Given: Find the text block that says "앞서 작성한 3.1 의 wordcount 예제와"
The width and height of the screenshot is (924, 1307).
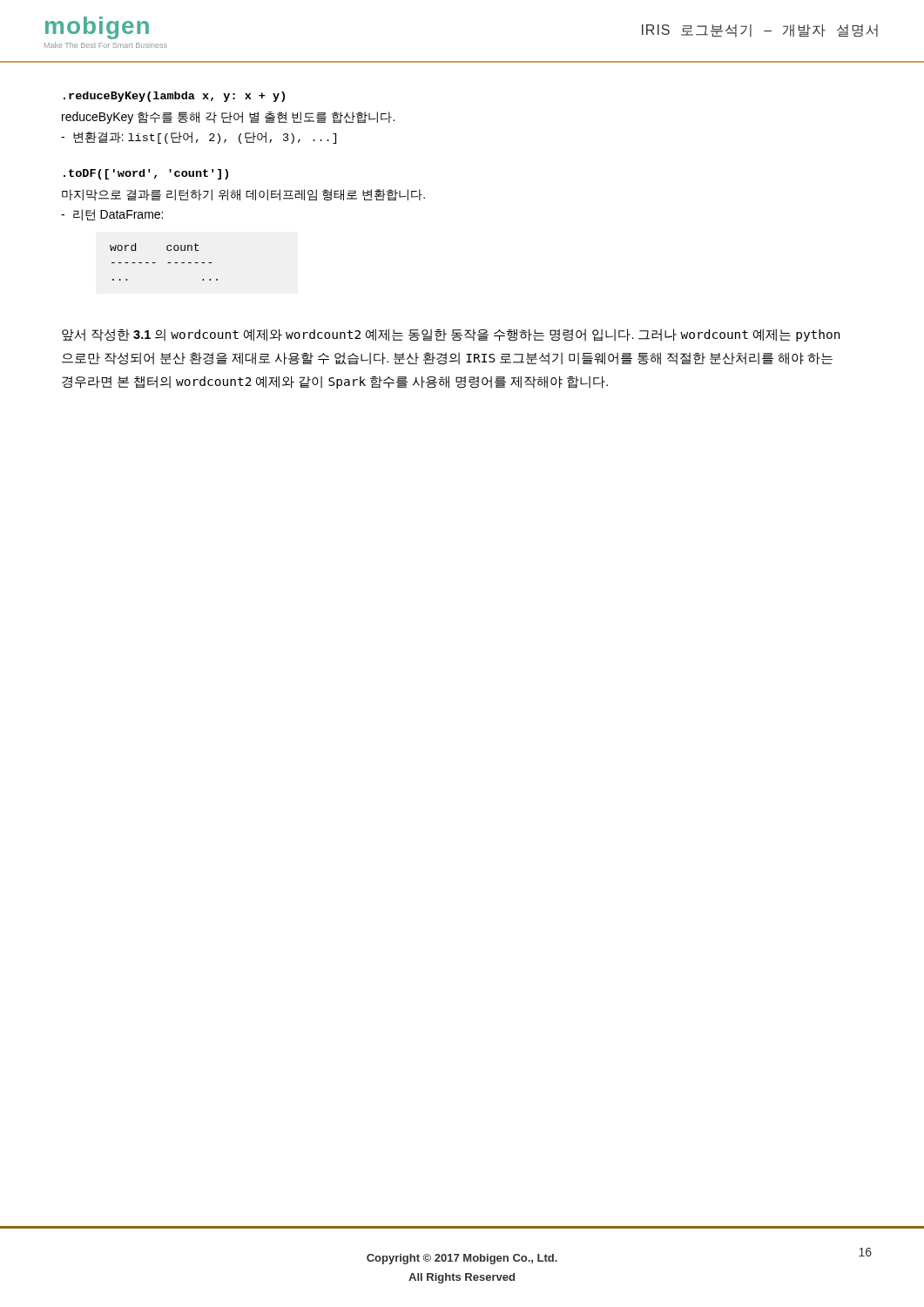Looking at the screenshot, I should pos(451,358).
